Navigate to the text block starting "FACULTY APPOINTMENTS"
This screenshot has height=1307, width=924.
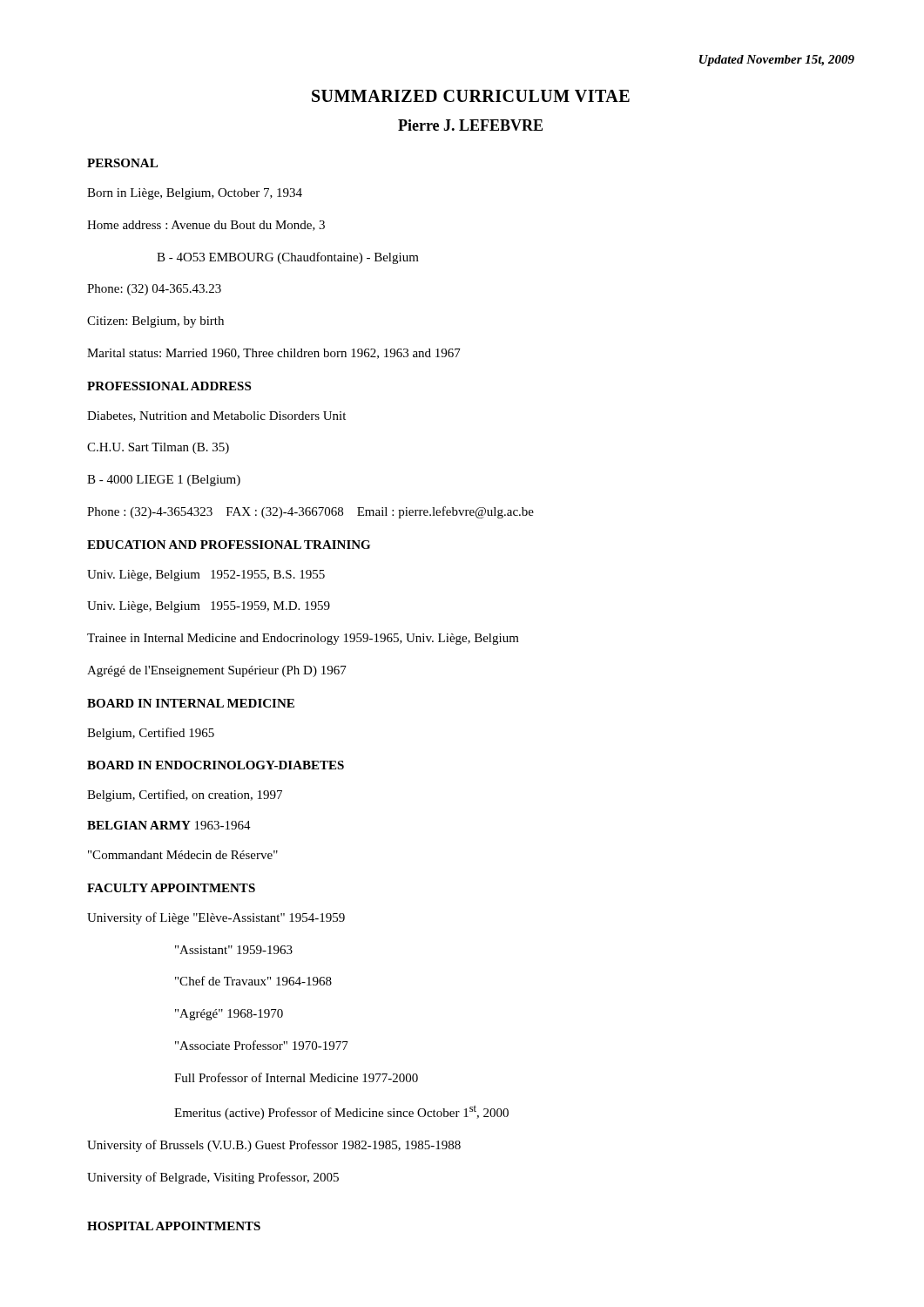[171, 888]
